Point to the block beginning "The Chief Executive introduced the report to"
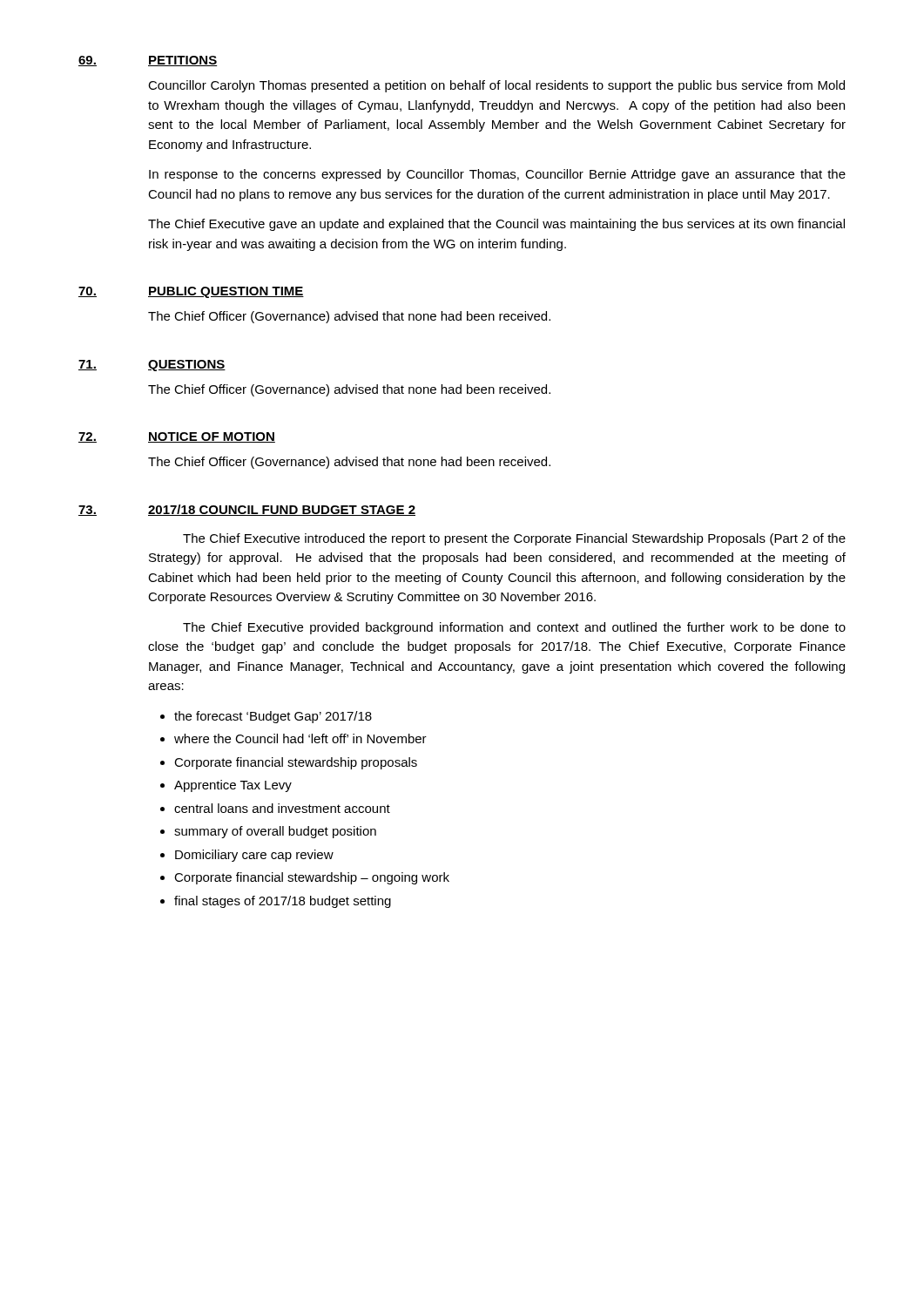The image size is (924, 1307). tap(497, 567)
